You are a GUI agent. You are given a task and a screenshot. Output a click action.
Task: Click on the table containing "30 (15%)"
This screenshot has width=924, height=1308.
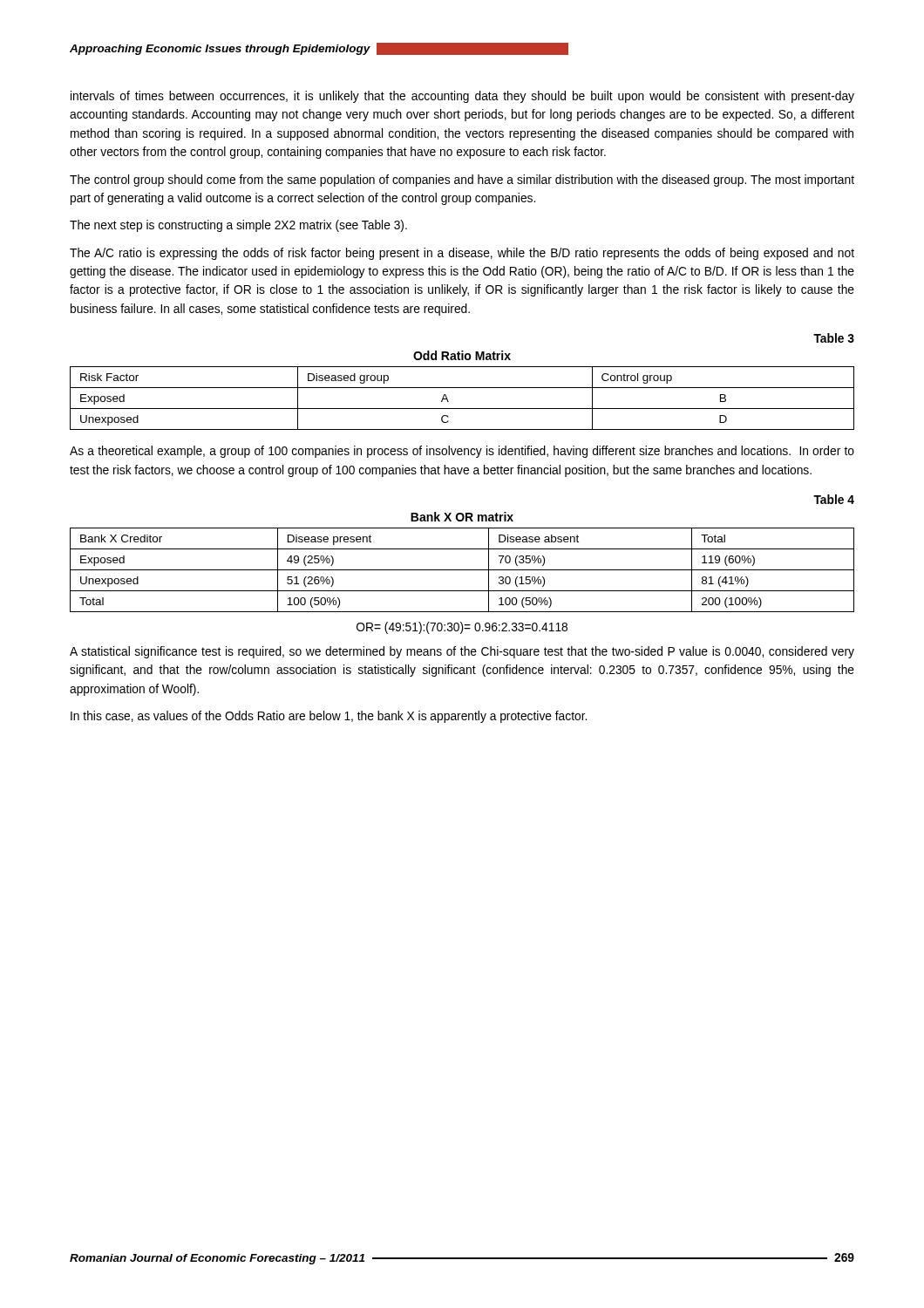pos(462,570)
